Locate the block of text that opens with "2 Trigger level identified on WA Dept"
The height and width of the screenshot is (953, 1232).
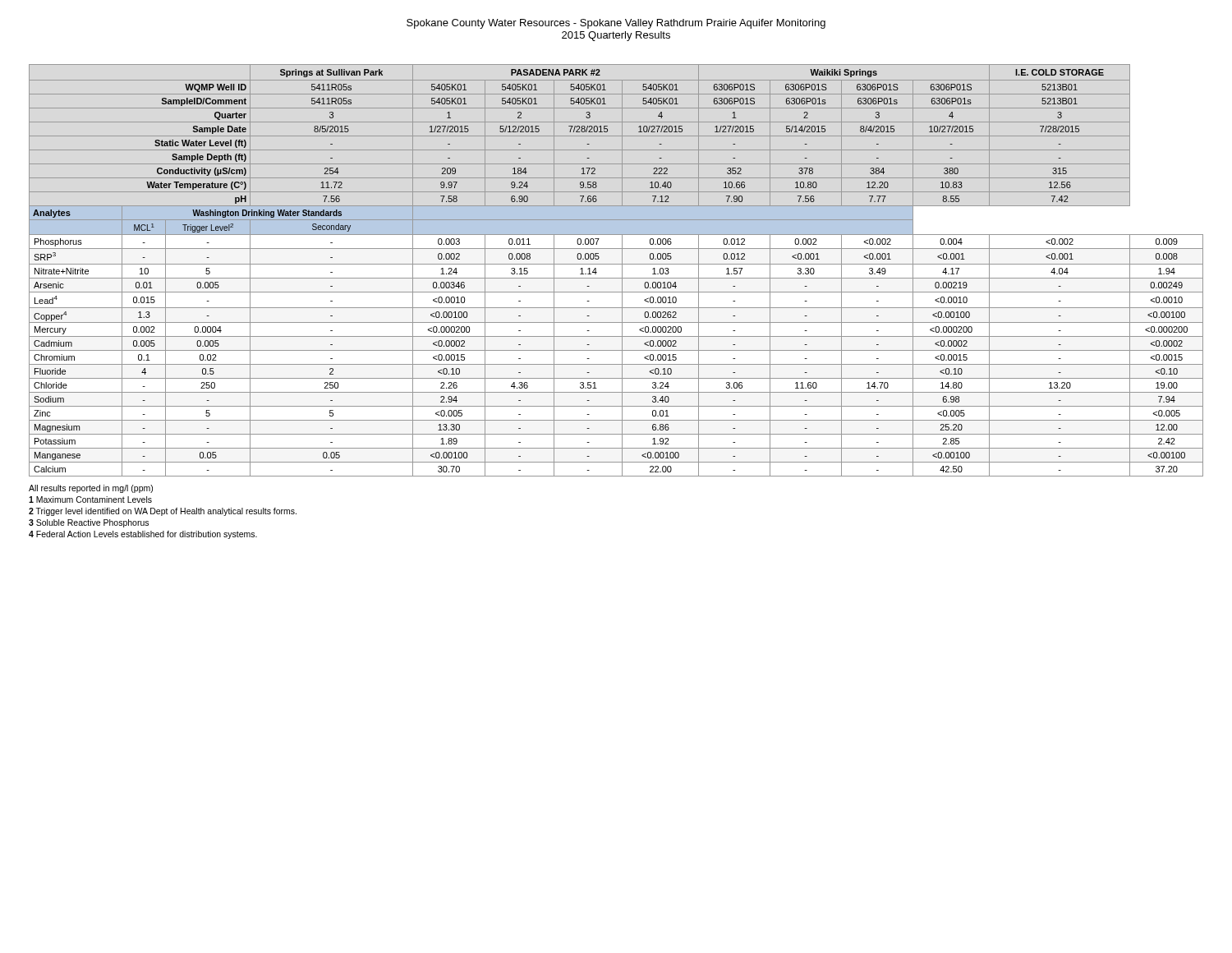pos(163,511)
